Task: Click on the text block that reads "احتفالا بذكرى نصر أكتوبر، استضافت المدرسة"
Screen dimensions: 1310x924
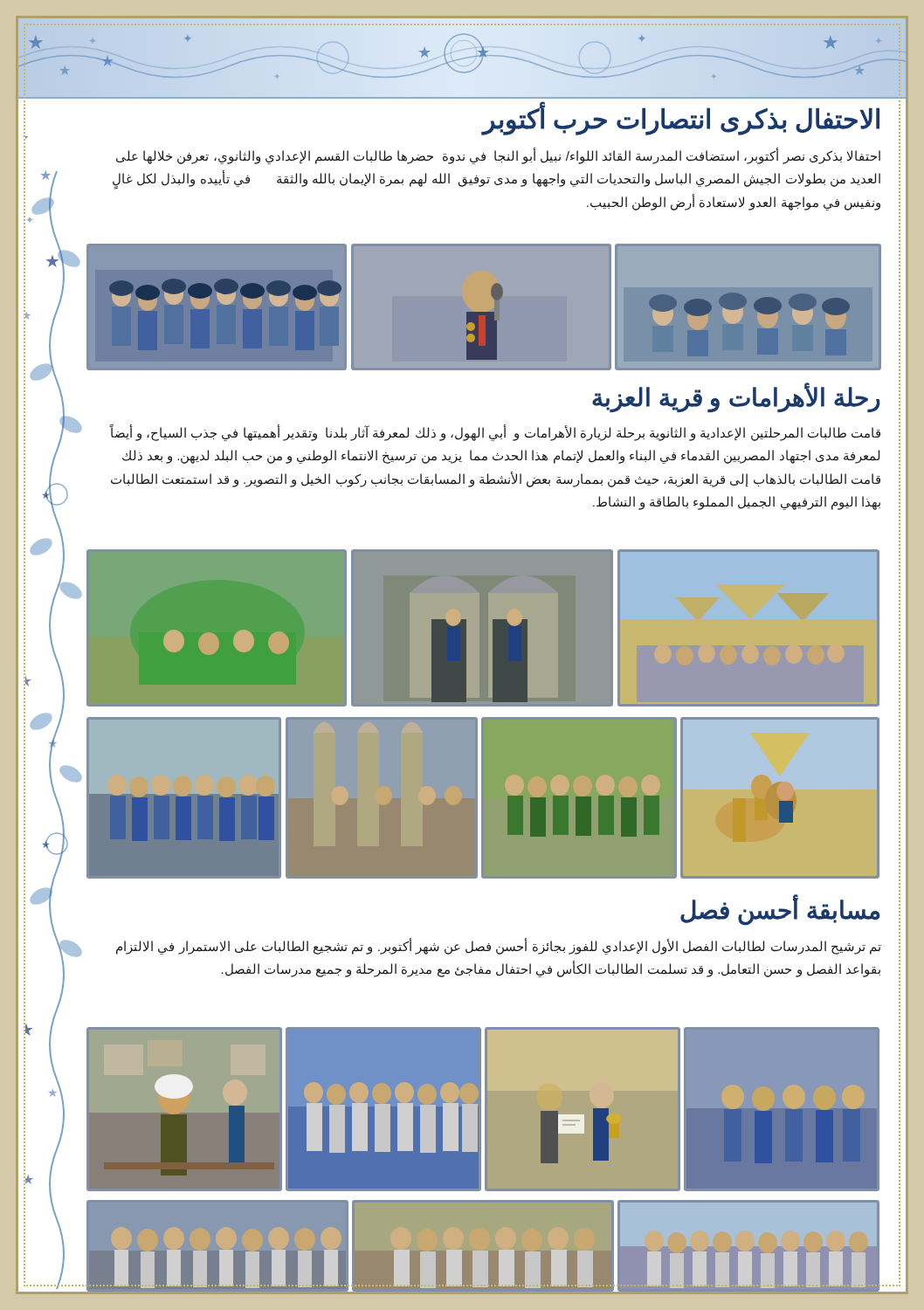Action: coord(497,179)
